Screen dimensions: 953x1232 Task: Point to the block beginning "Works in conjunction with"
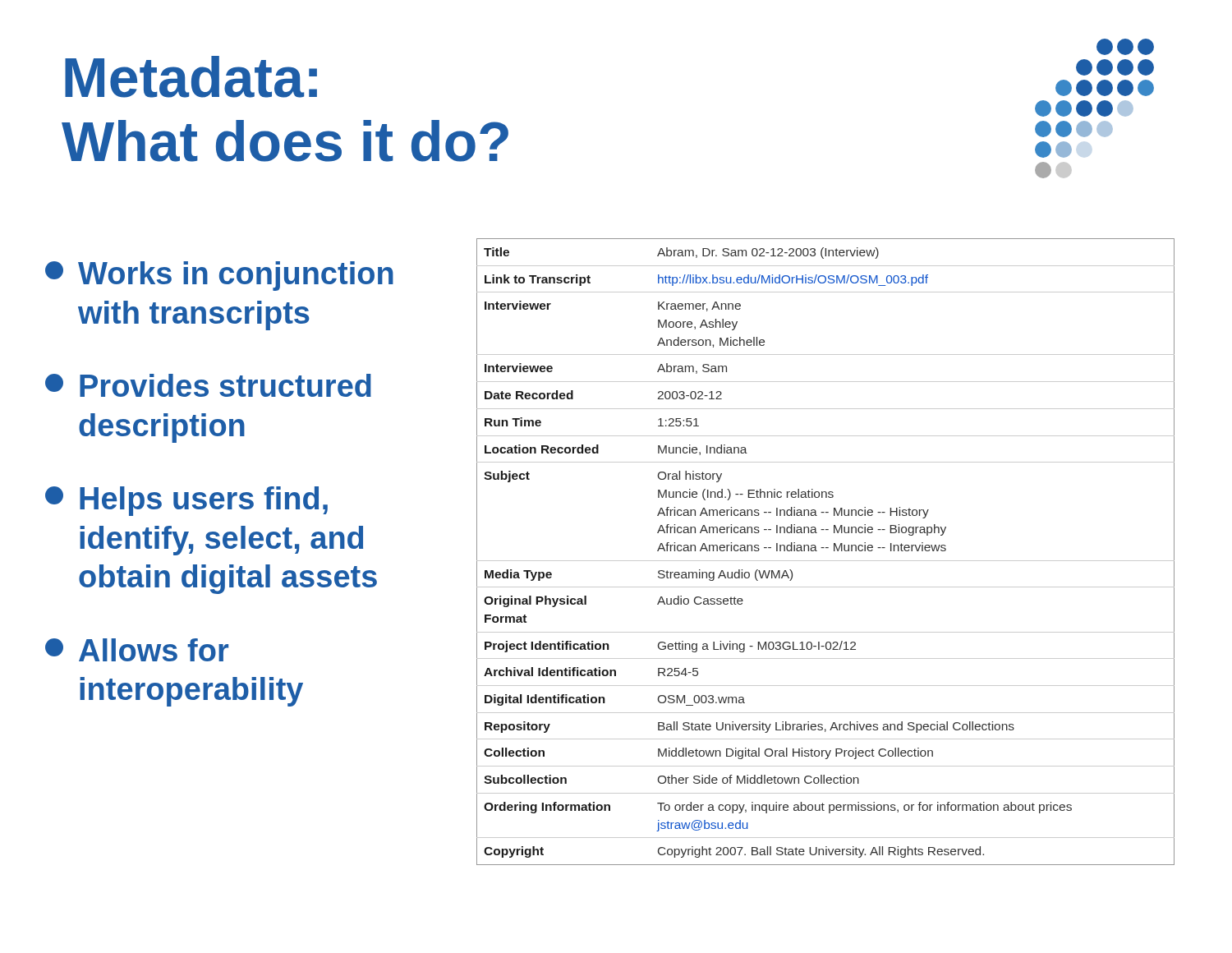242,294
